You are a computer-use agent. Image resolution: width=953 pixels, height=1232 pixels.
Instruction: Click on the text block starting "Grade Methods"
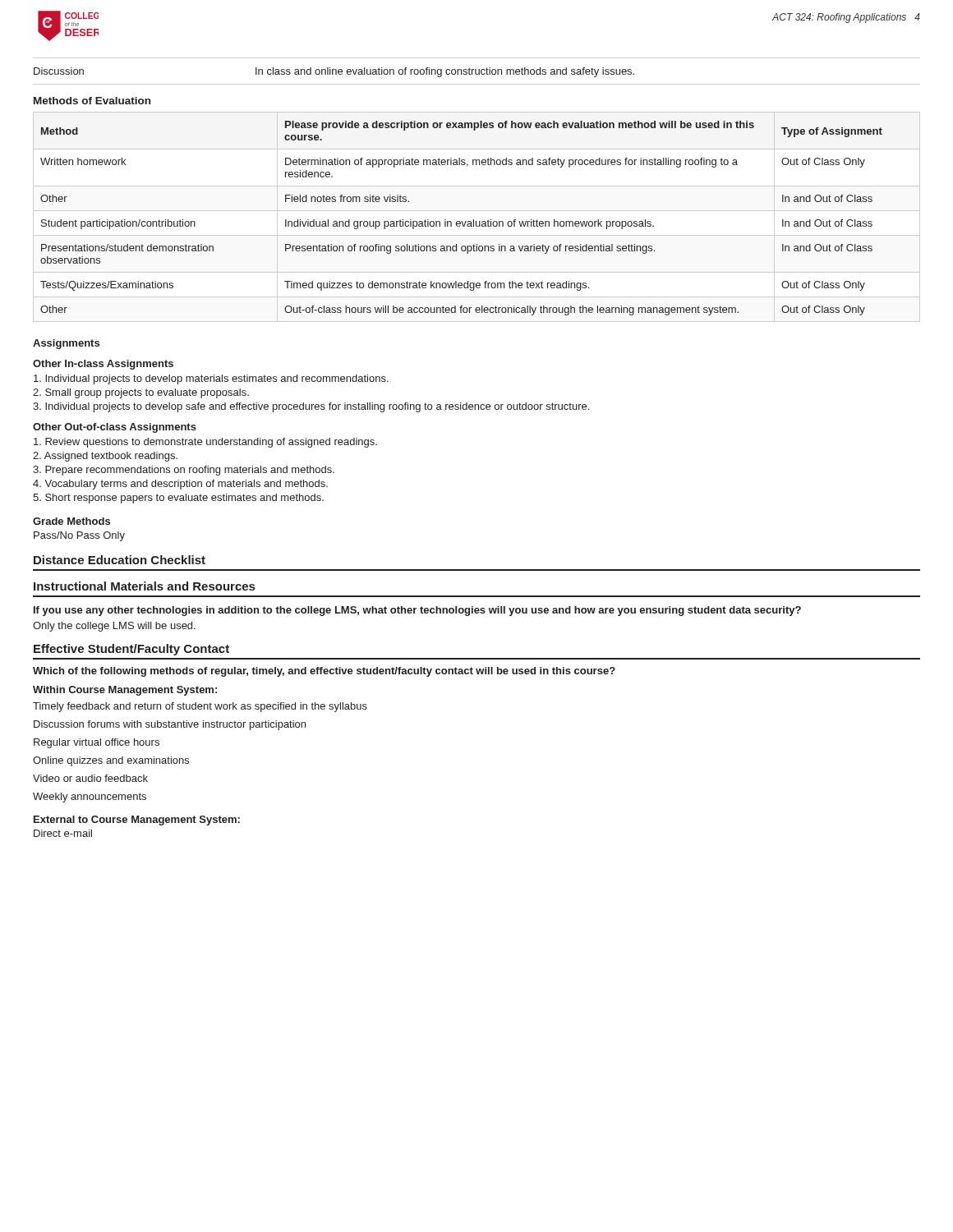tap(72, 521)
